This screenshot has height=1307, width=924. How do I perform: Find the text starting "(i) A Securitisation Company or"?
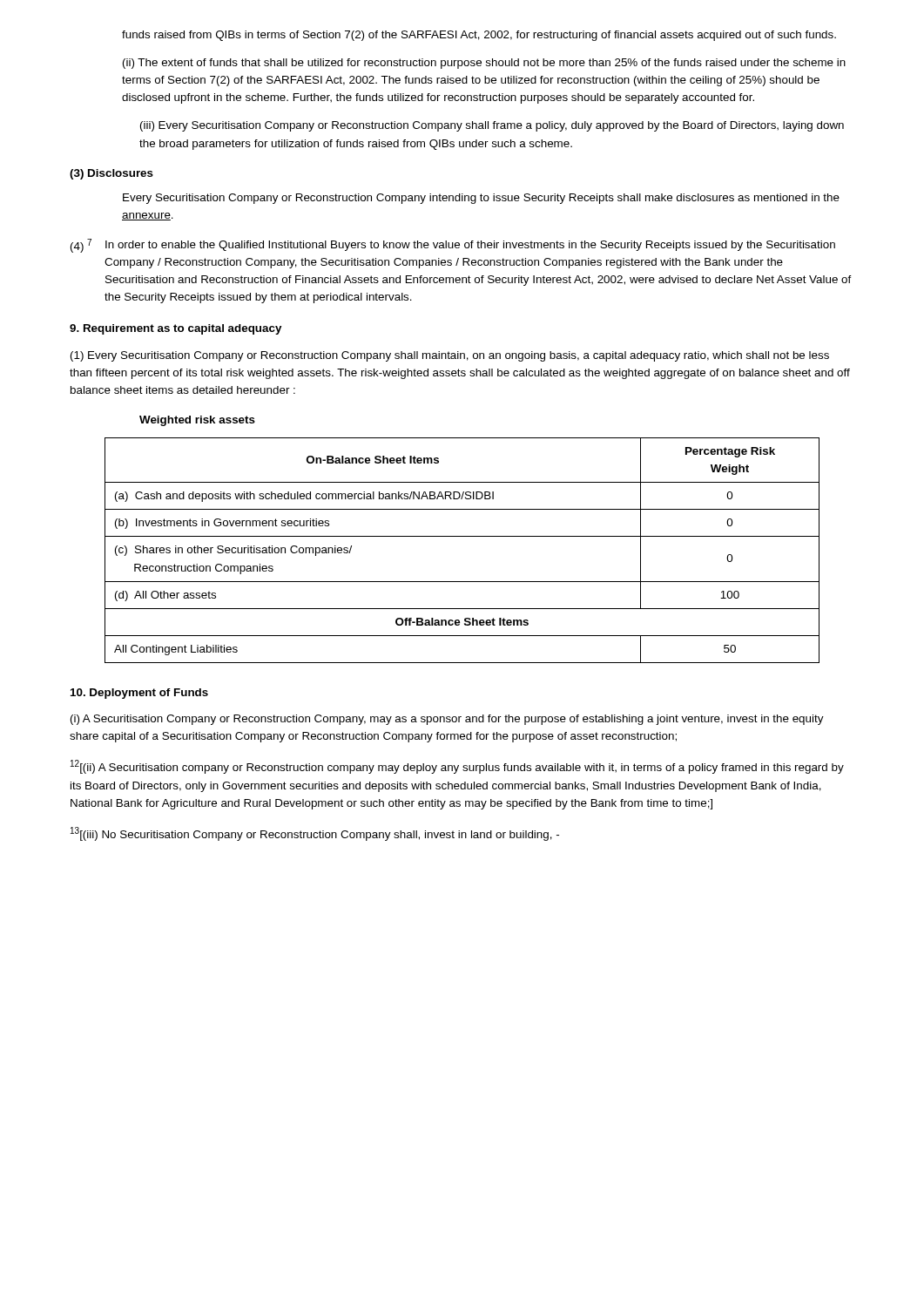[x=447, y=727]
